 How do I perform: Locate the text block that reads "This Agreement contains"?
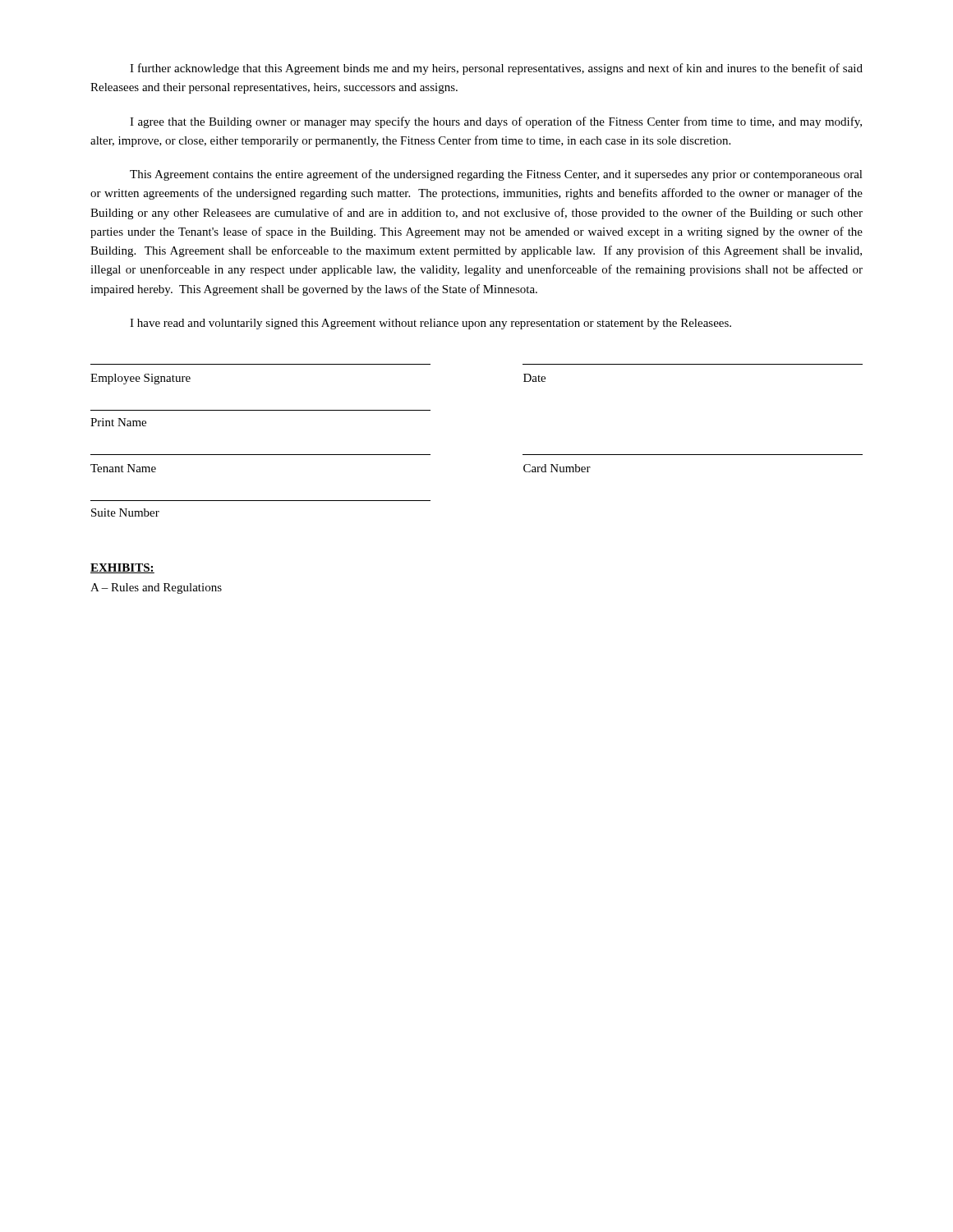point(476,232)
